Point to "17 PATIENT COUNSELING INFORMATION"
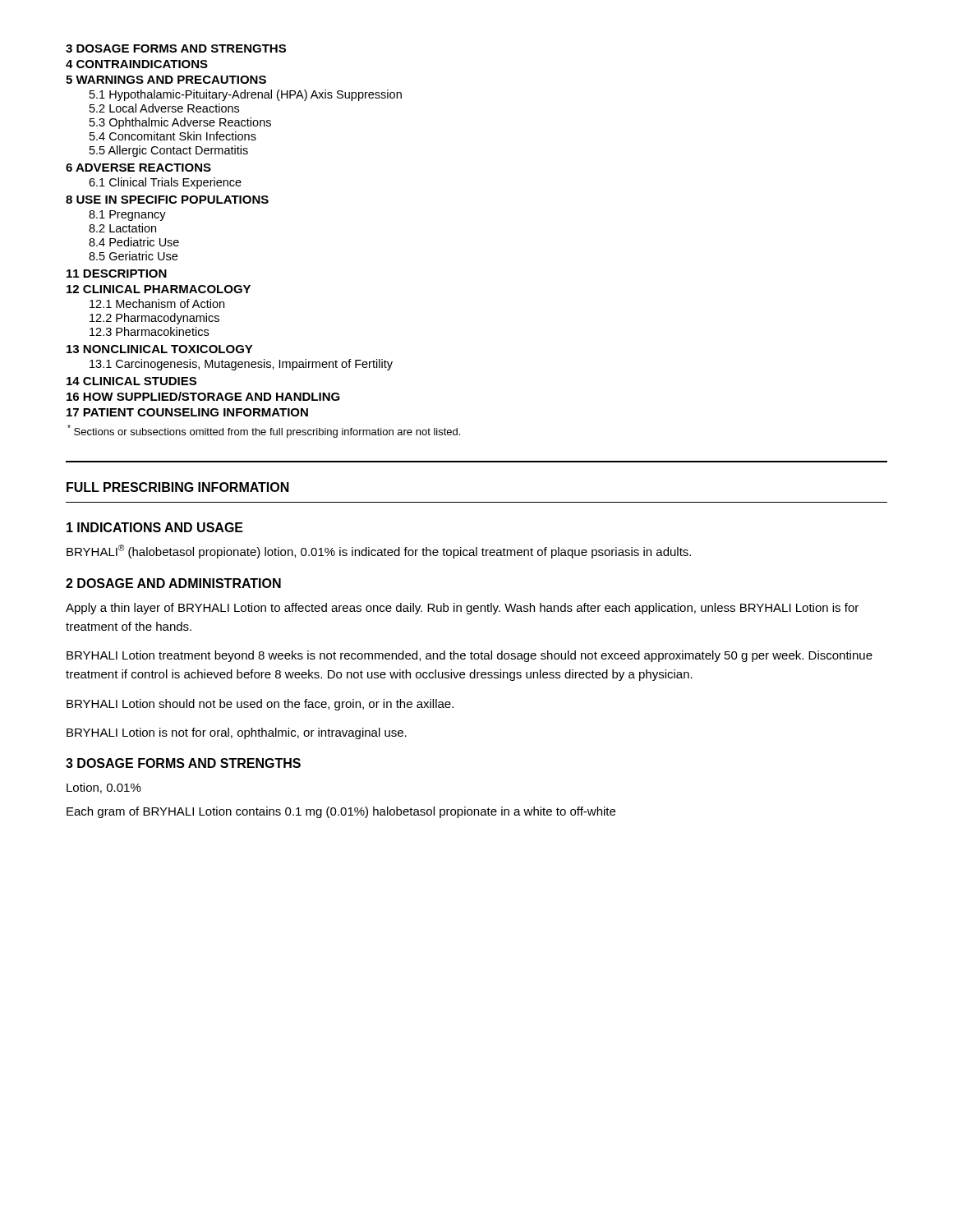Screen dimensions: 1232x953 (187, 412)
